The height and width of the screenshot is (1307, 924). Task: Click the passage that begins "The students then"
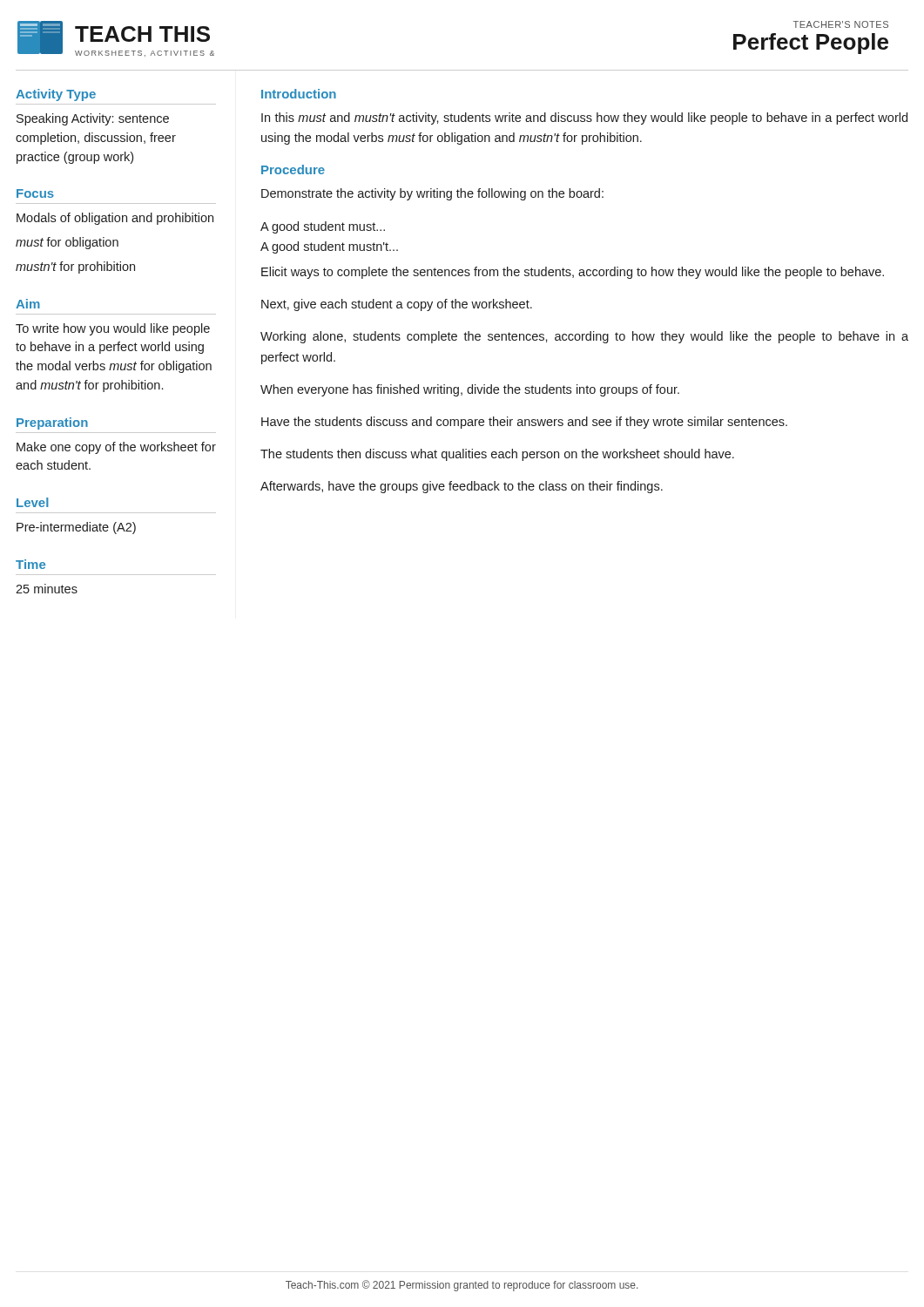point(498,454)
